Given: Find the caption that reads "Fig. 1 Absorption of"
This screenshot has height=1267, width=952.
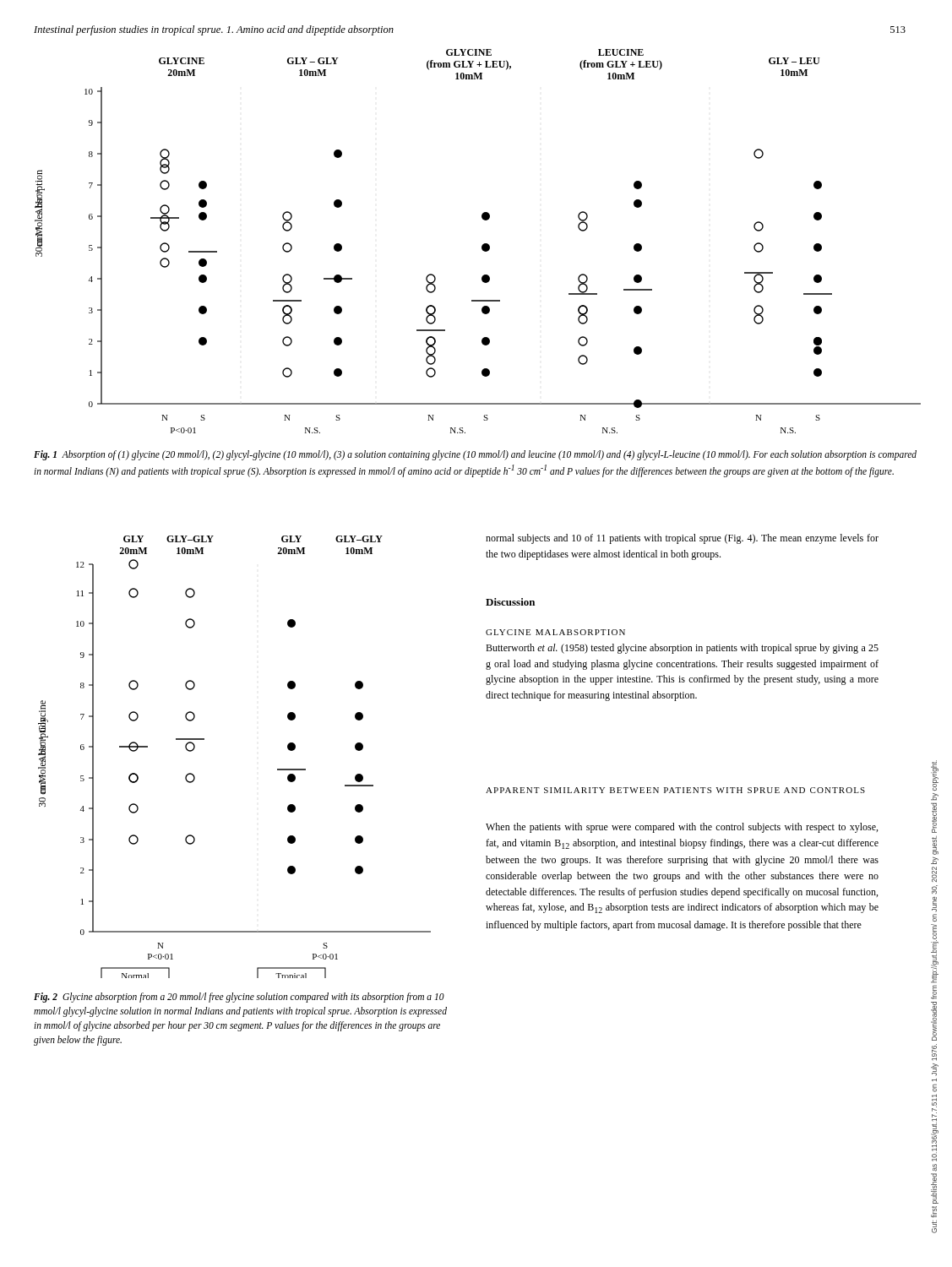Looking at the screenshot, I should 475,463.
